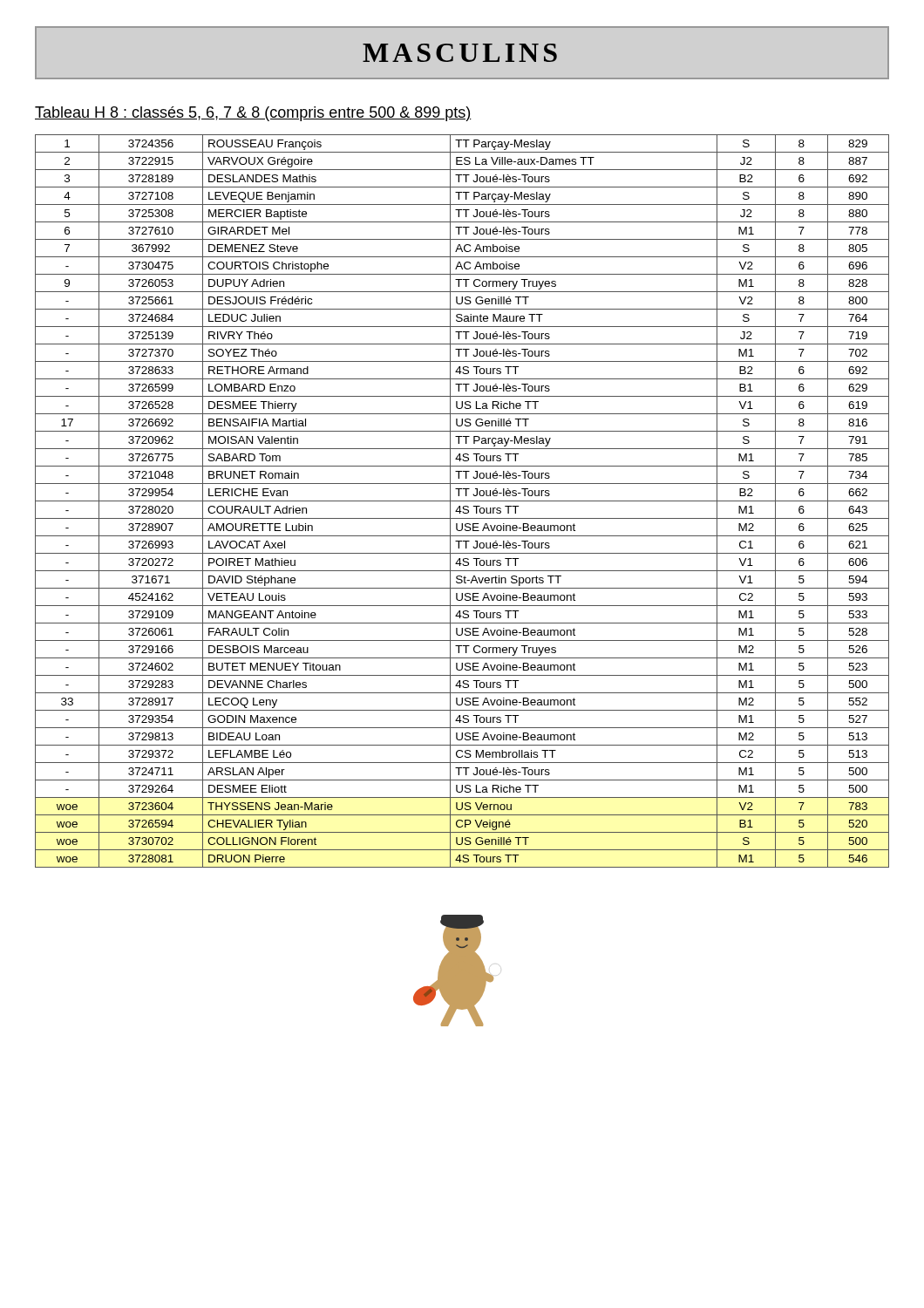Locate the illustration

[x=462, y=958]
